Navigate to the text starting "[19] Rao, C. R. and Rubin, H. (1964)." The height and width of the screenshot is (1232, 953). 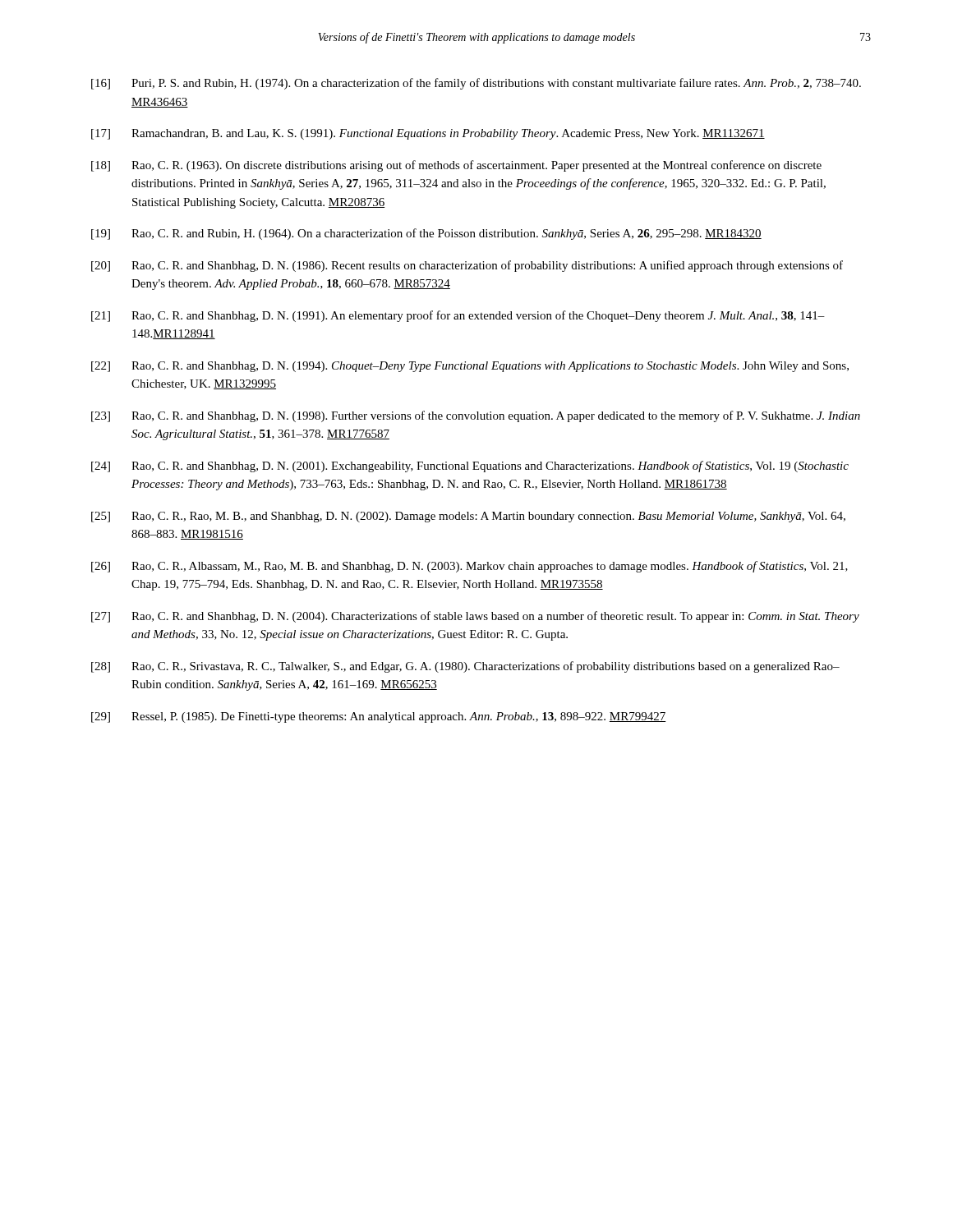[x=476, y=233]
